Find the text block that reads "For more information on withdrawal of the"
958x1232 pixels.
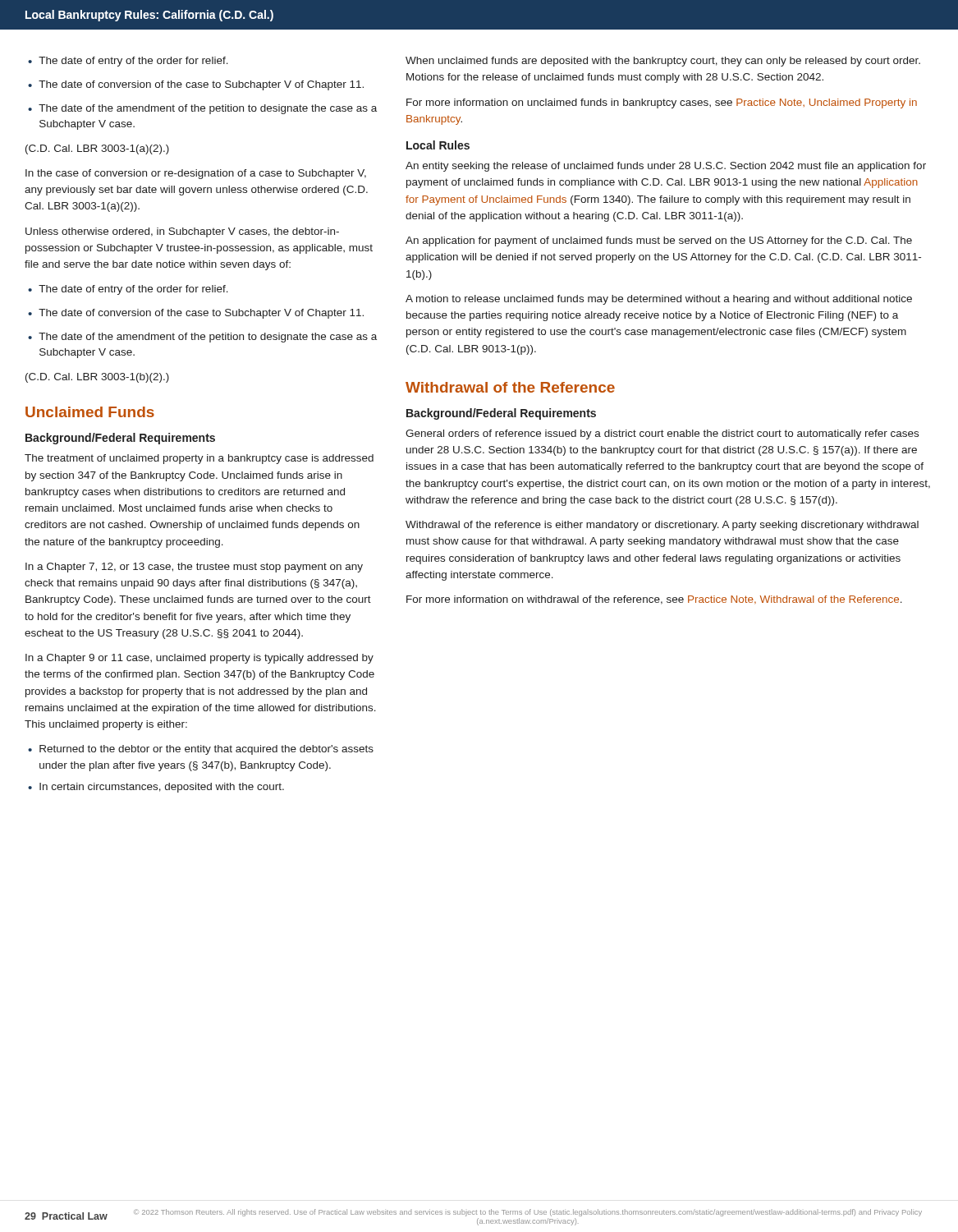pyautogui.click(x=654, y=599)
